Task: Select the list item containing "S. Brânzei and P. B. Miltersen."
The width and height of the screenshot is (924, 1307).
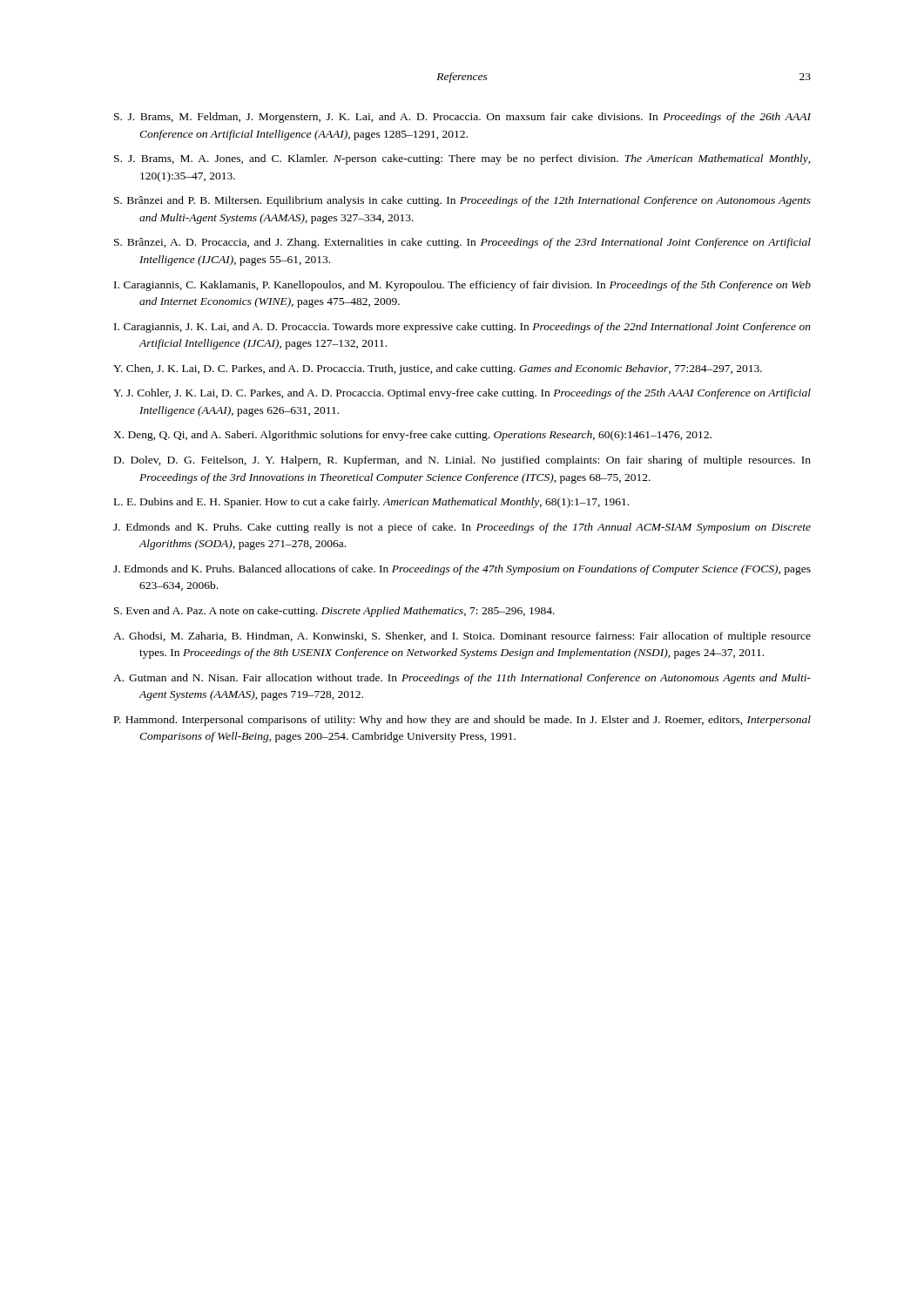Action: [462, 209]
